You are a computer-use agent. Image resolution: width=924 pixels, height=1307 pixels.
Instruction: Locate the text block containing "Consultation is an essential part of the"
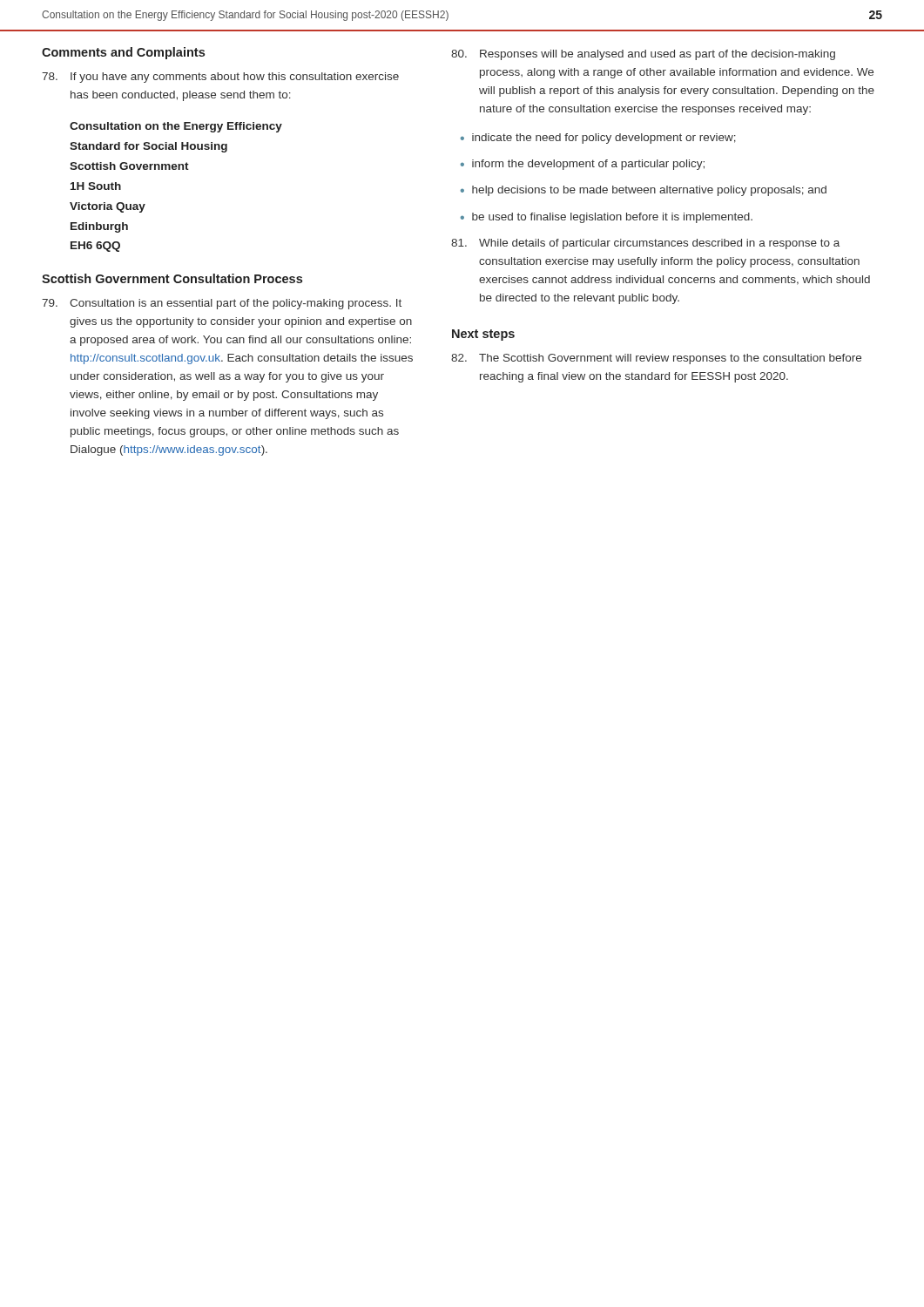[229, 377]
